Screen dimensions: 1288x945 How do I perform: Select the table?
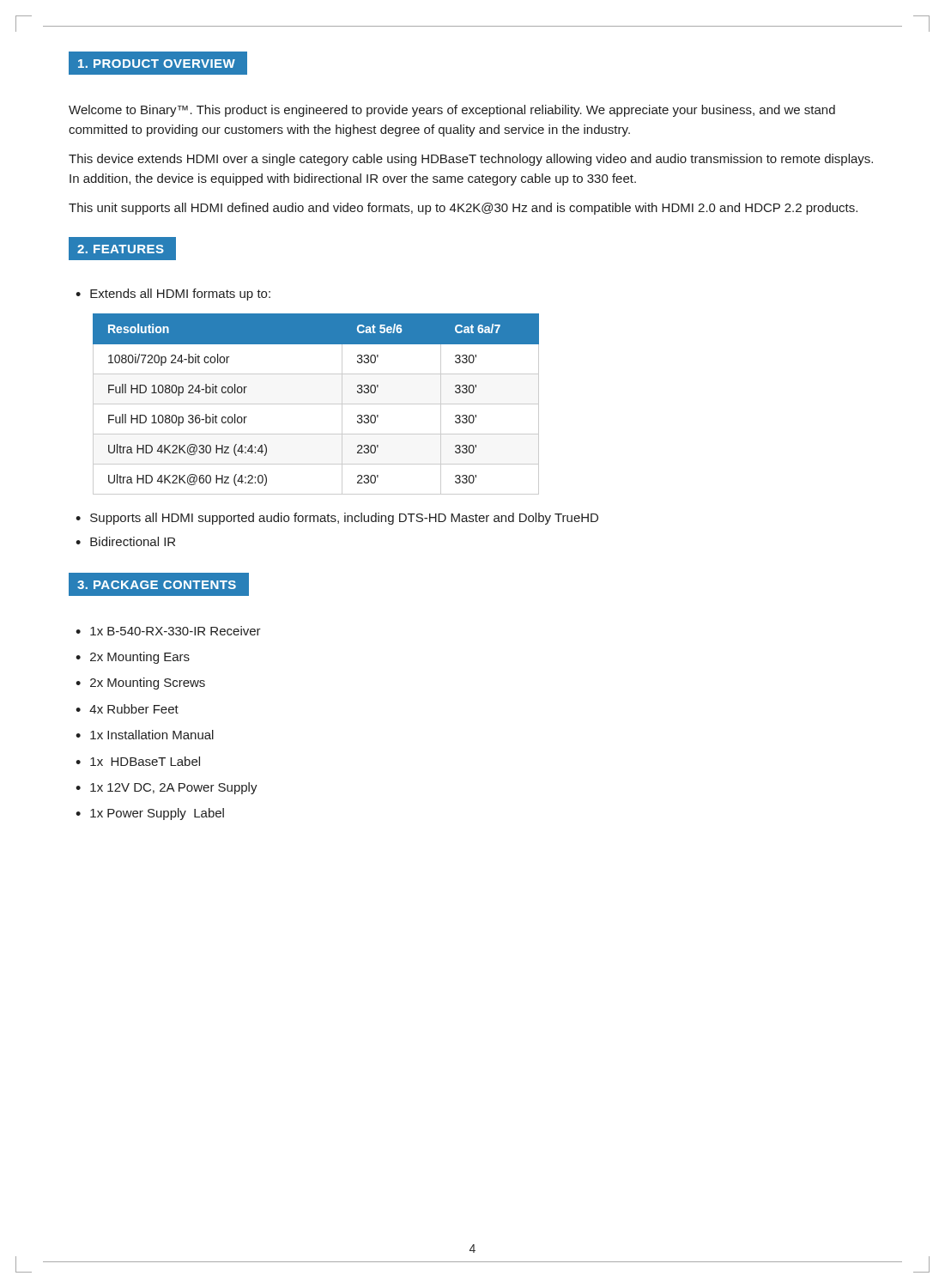(x=485, y=404)
